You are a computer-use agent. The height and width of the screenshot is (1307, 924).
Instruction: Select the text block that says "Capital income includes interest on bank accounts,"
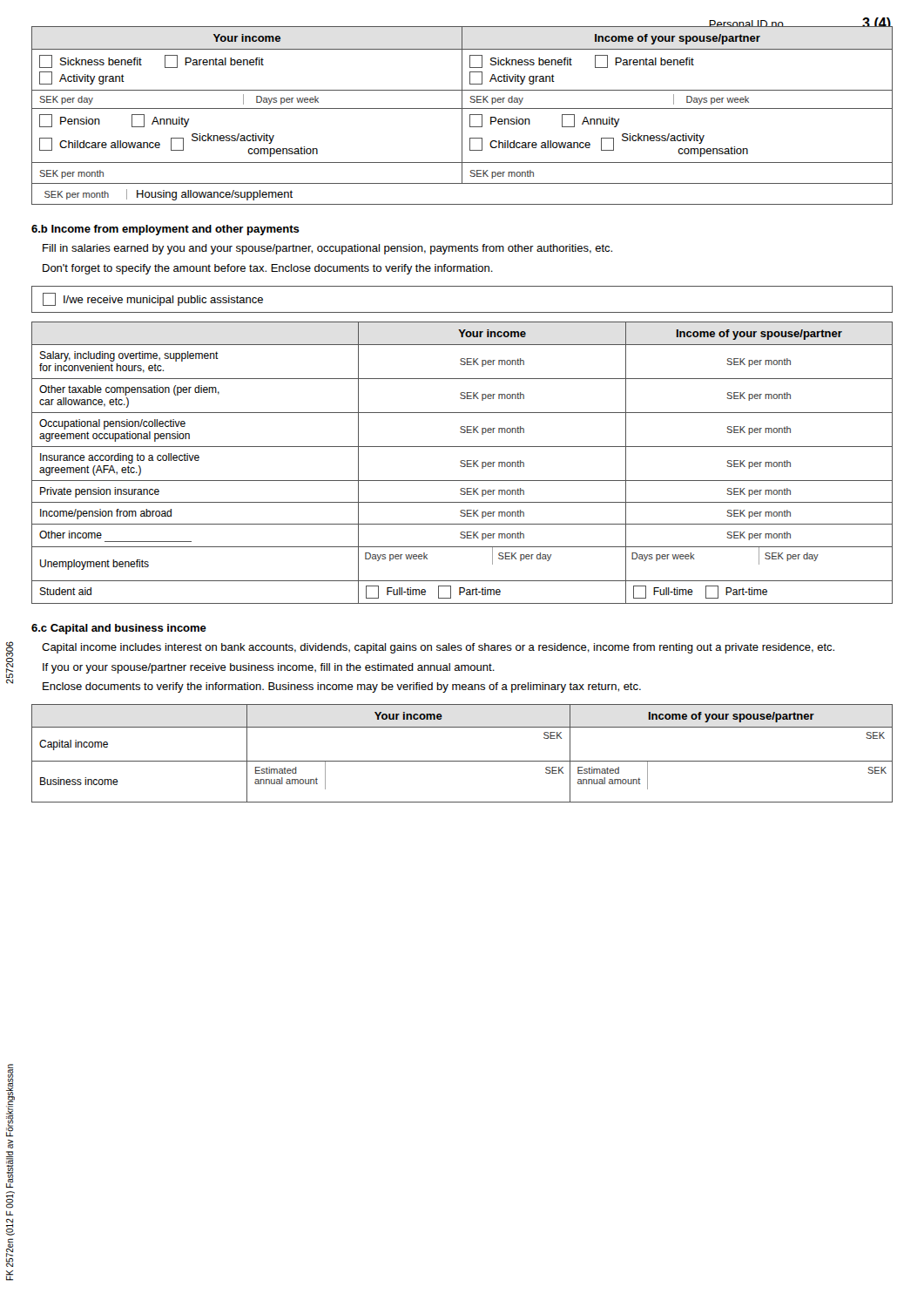(439, 647)
